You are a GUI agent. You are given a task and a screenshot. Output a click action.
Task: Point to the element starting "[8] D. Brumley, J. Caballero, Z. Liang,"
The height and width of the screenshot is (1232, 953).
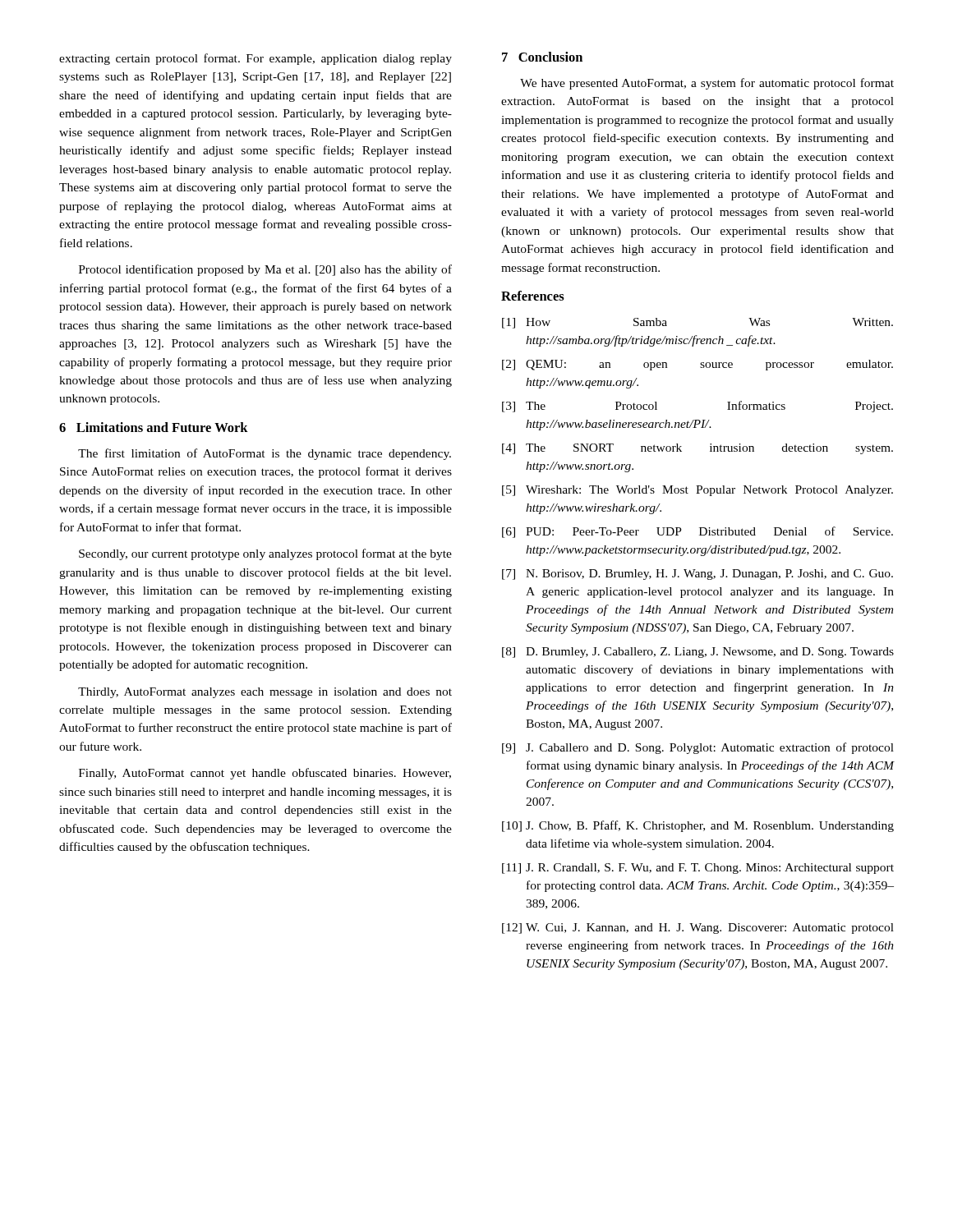pyautogui.click(x=698, y=688)
